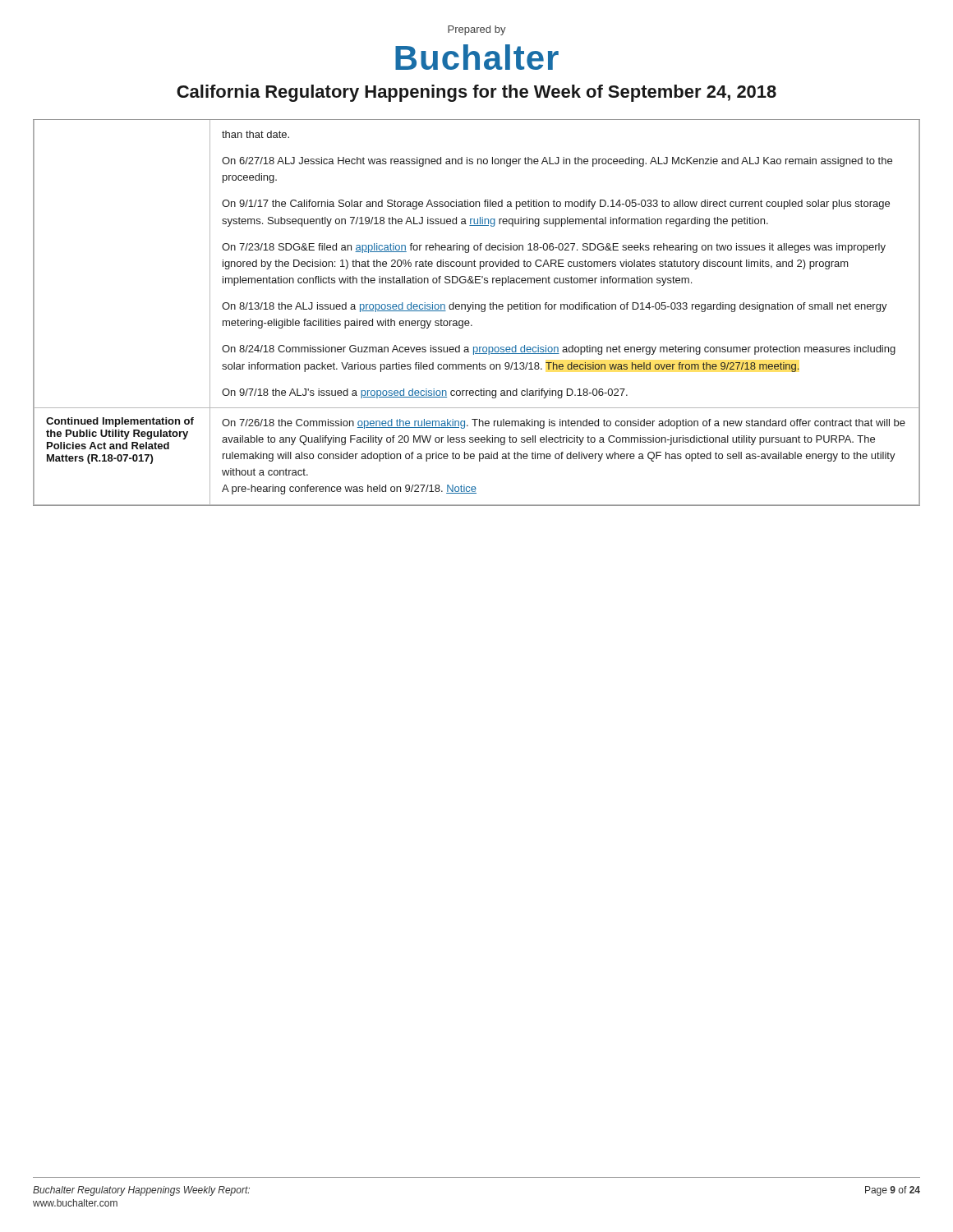Point to the text block starting "California Regulatory Happenings for the Week"

(476, 92)
